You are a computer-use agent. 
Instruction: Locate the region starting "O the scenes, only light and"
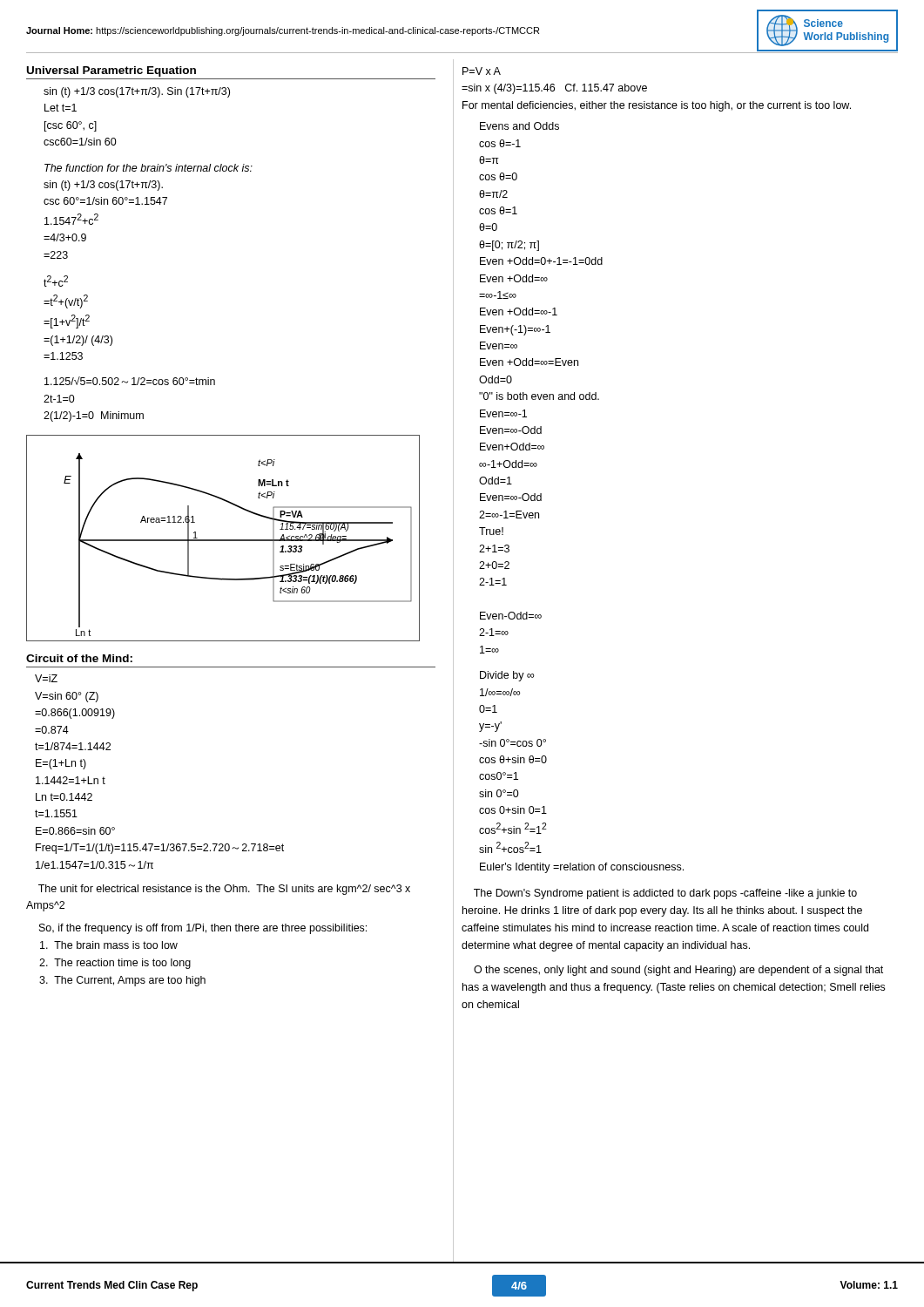coord(674,987)
